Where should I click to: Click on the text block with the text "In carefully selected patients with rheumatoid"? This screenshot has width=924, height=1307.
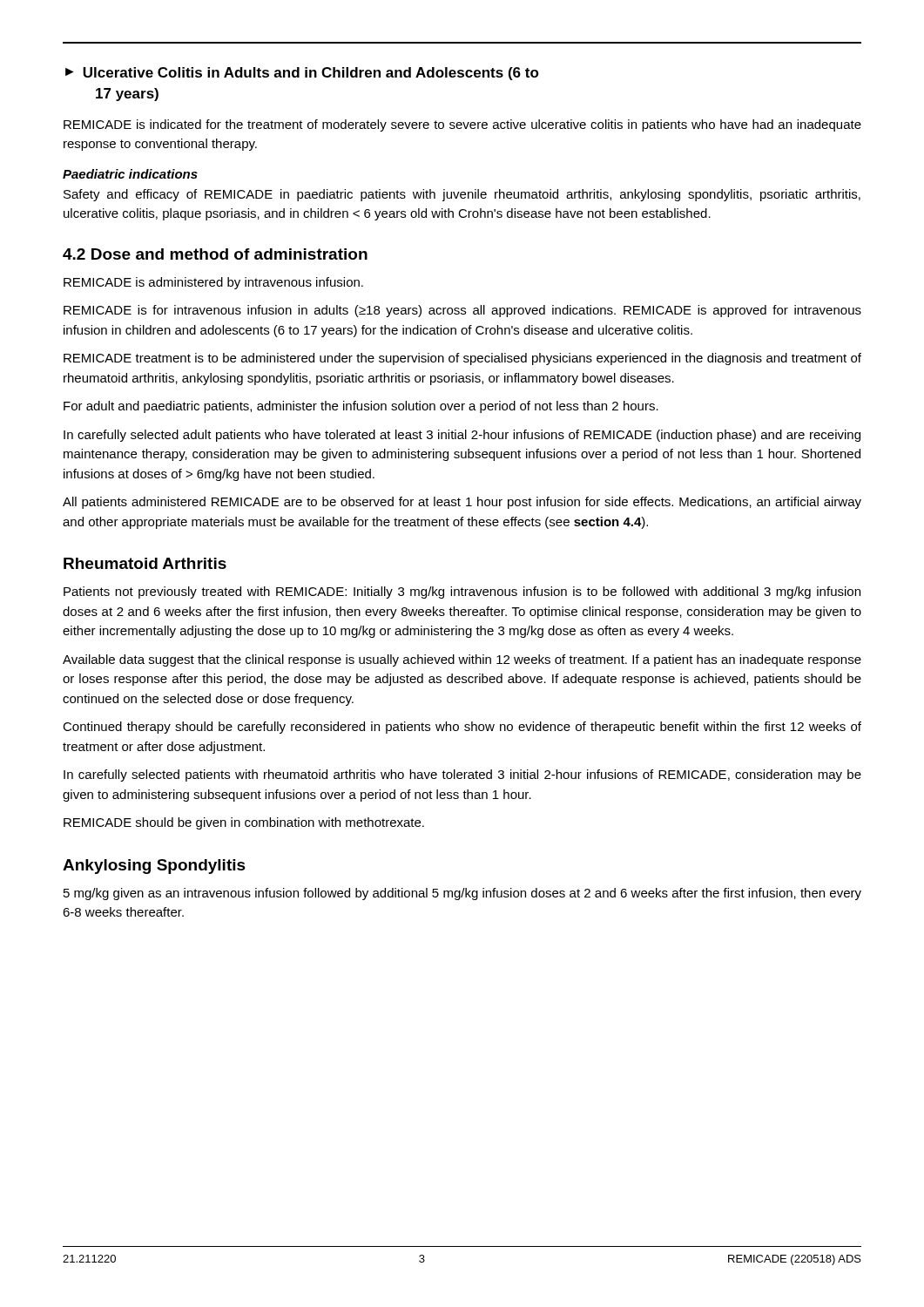(x=462, y=784)
